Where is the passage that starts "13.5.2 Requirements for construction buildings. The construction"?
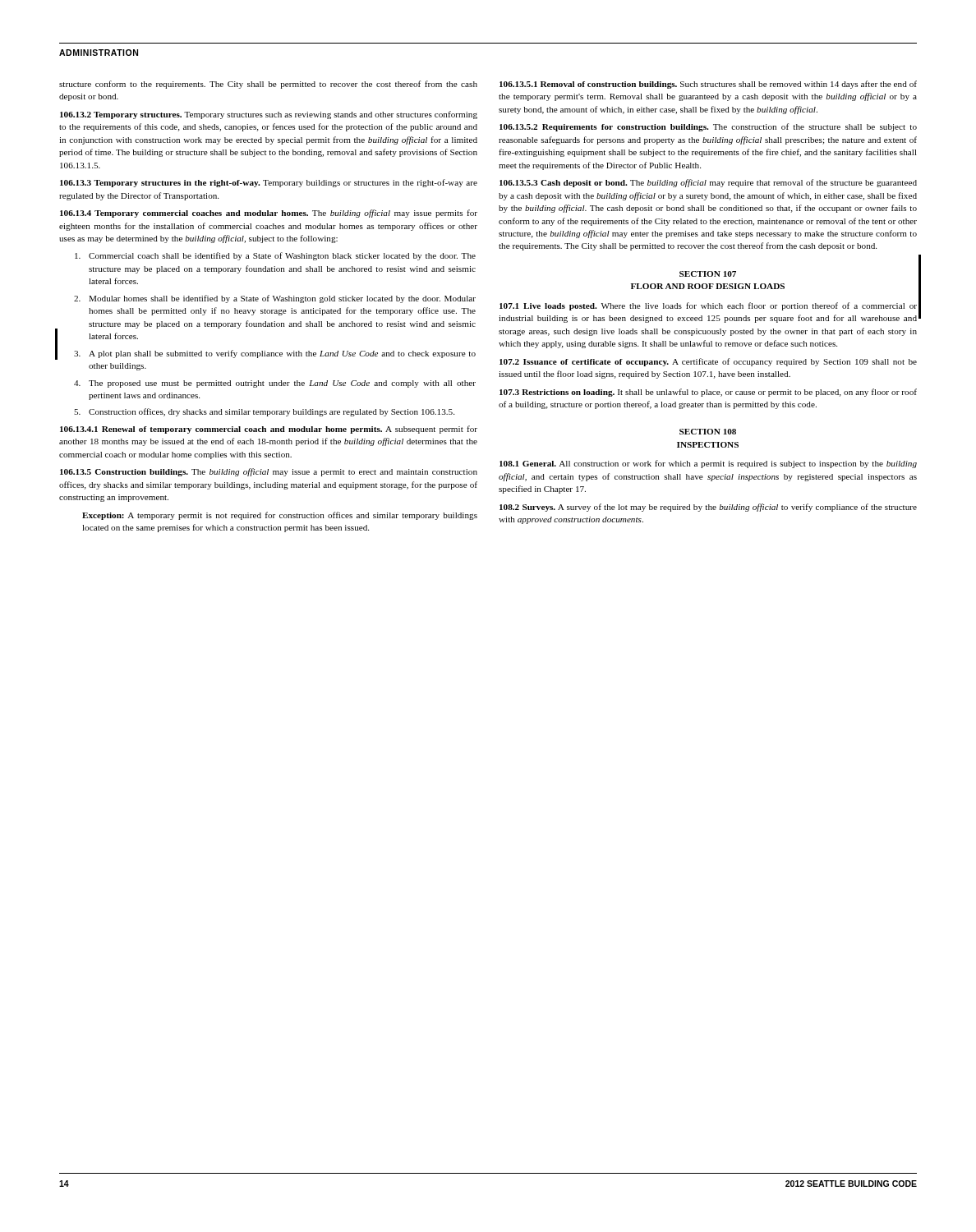Screen dimensions: 1232x976 (708, 146)
